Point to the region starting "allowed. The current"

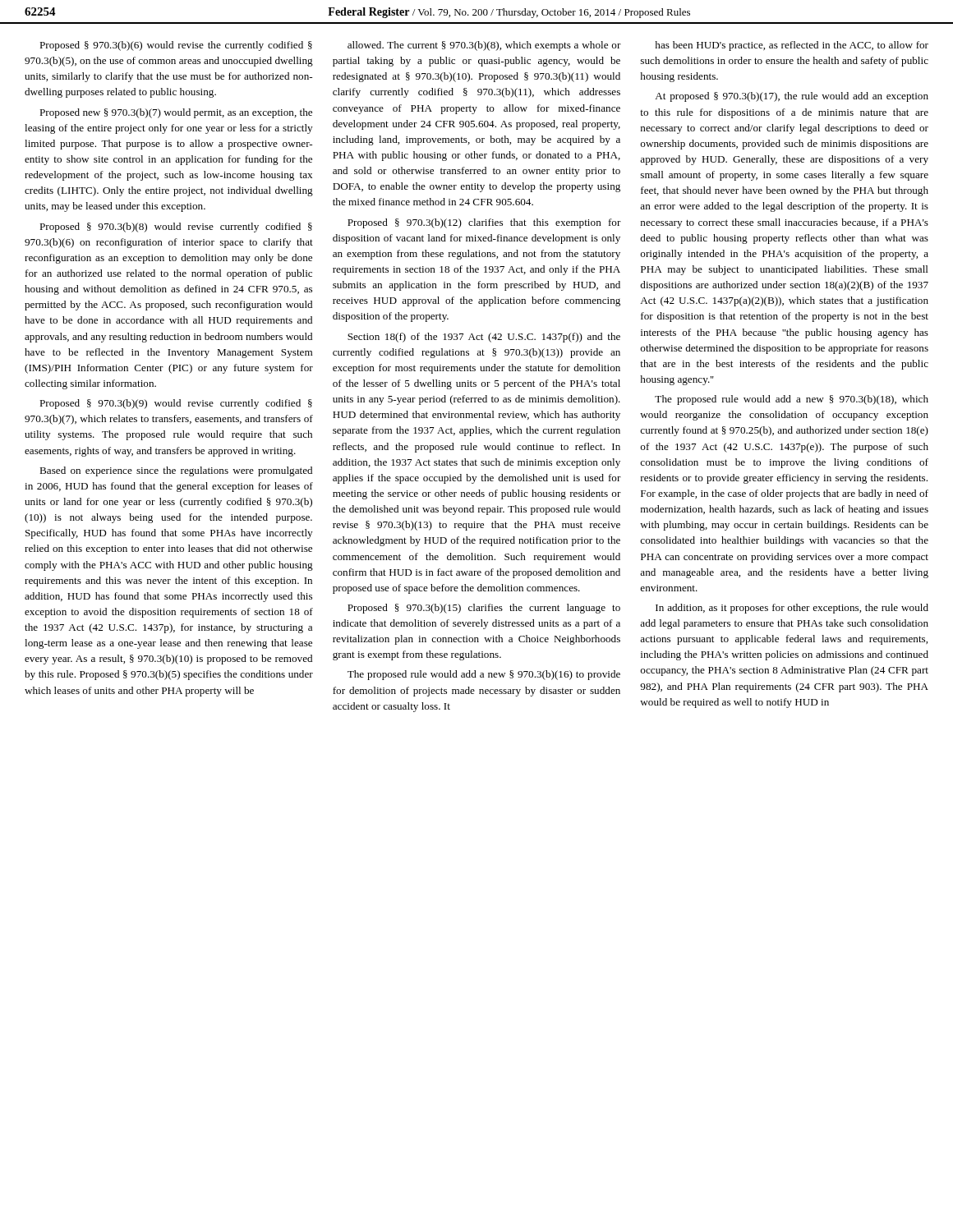click(477, 375)
